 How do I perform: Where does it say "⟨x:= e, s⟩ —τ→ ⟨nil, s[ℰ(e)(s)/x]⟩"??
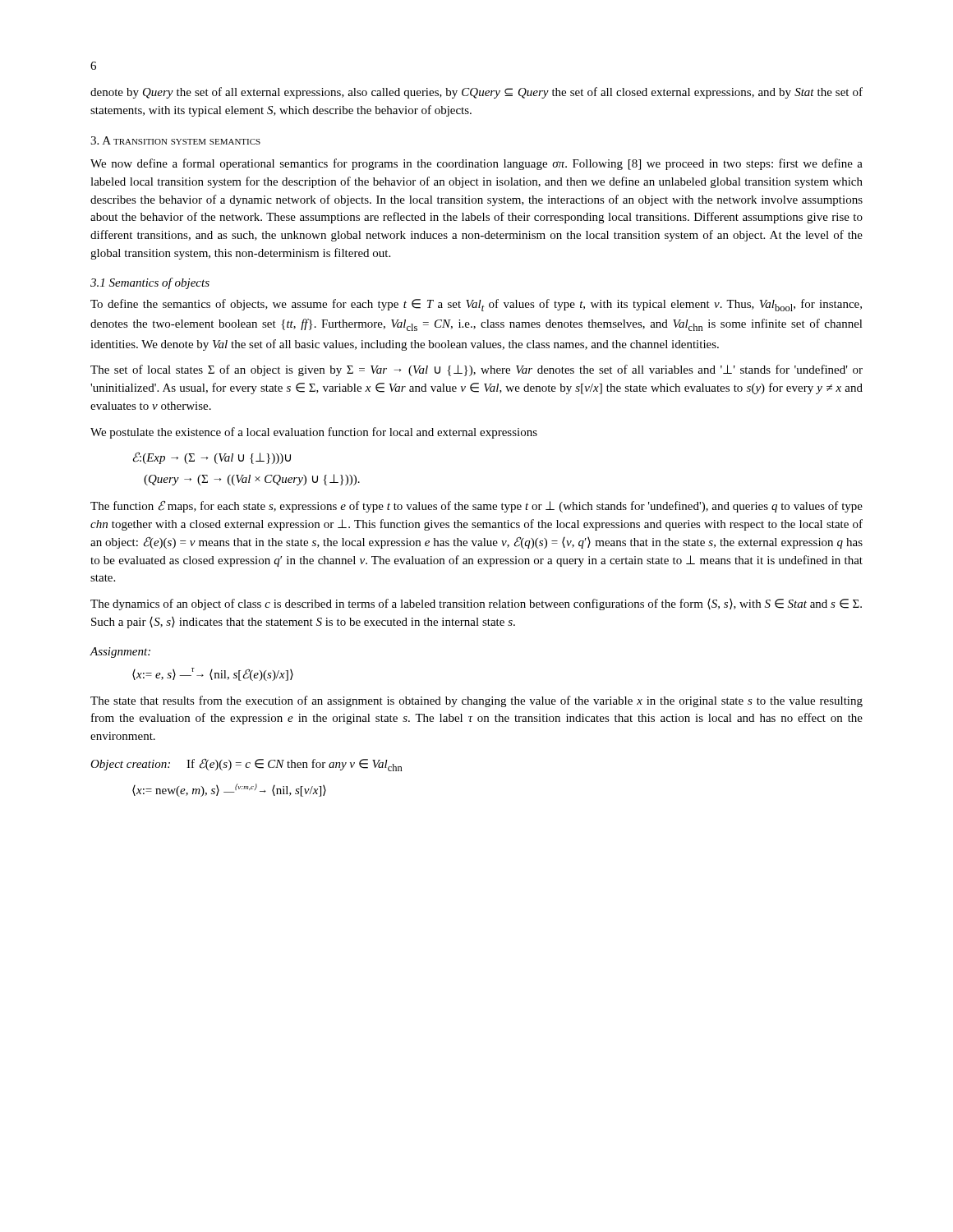tap(213, 673)
